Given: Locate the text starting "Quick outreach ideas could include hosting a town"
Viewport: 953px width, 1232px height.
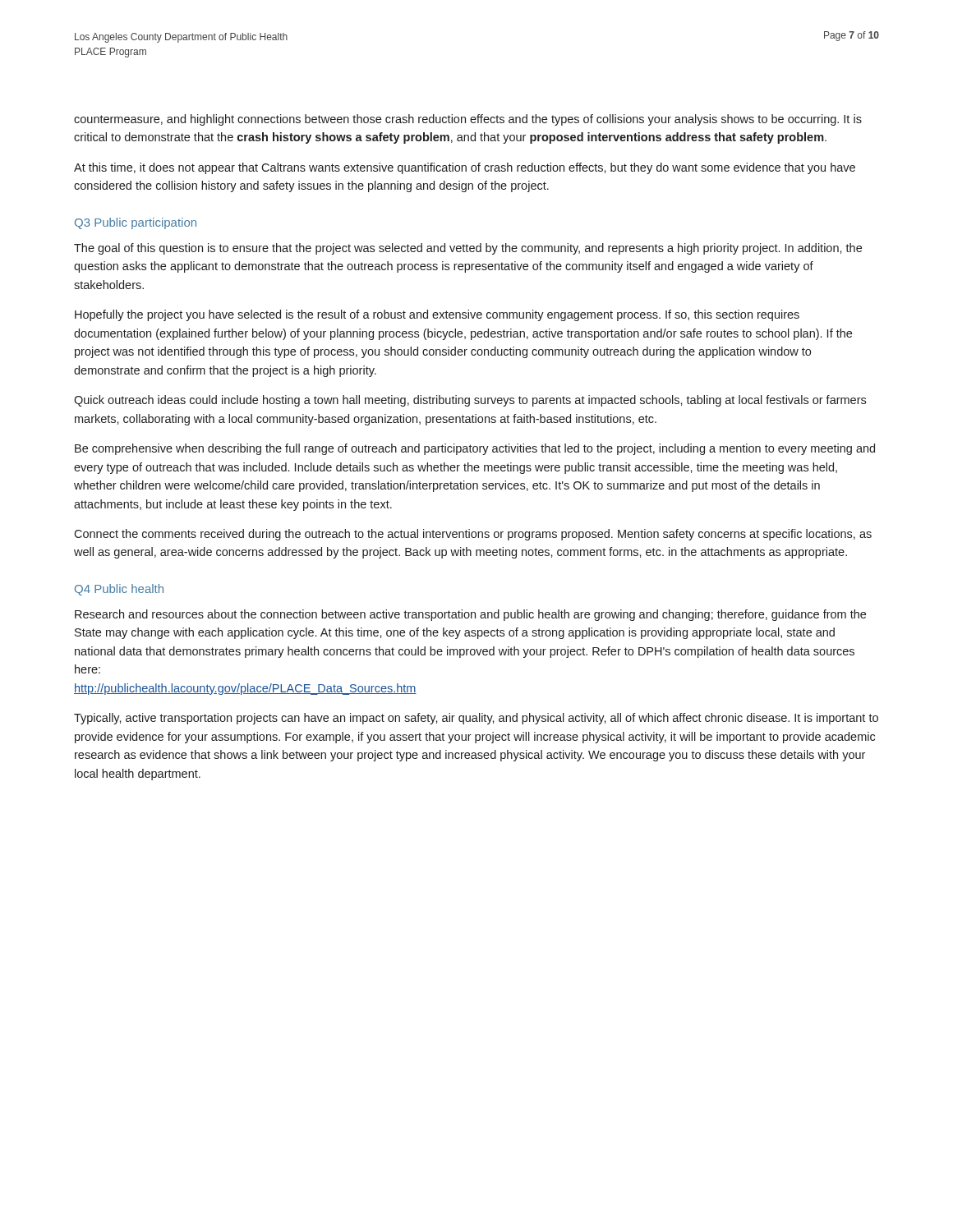Looking at the screenshot, I should coord(476,410).
